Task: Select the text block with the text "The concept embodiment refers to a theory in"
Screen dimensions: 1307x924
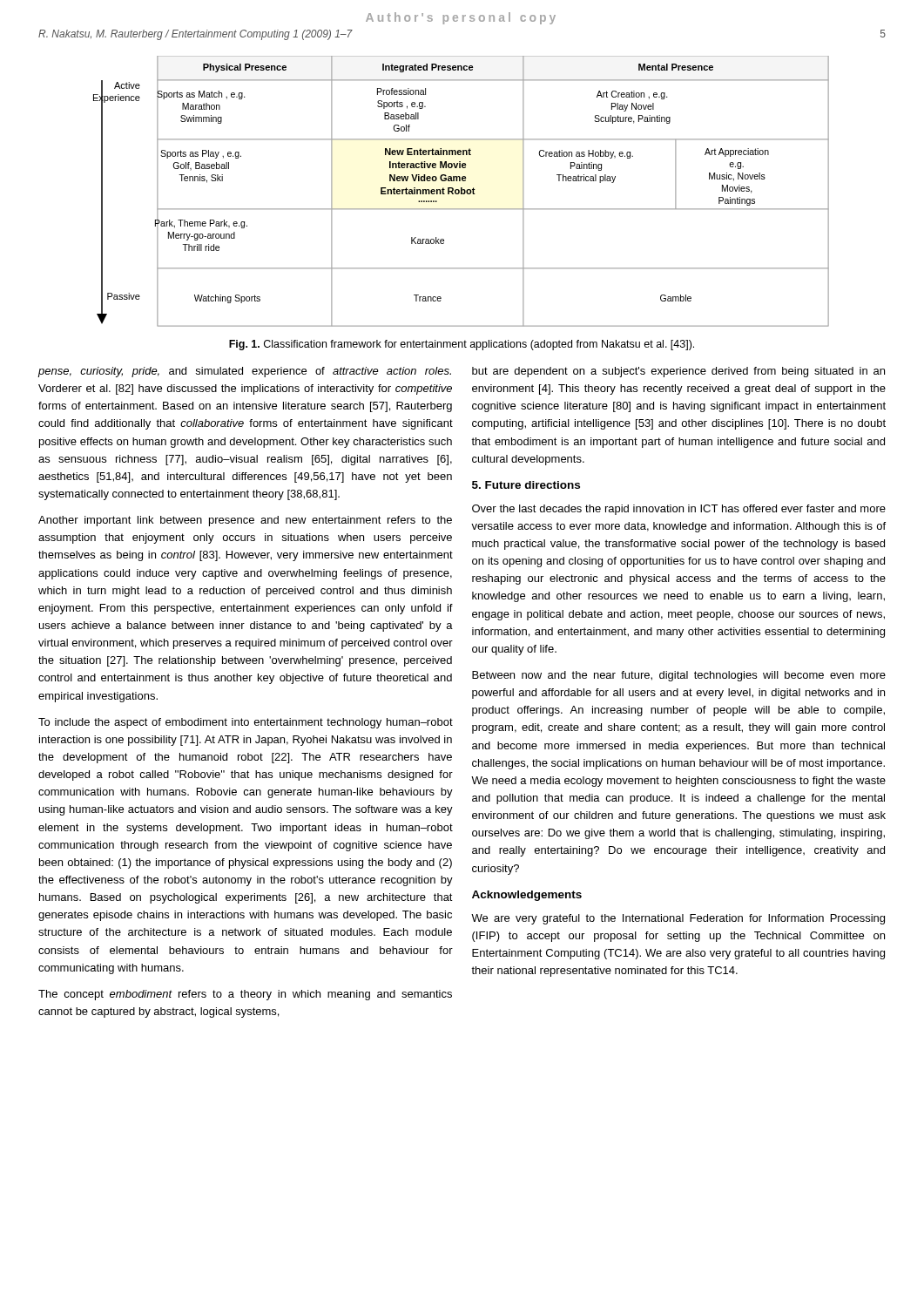Action: [245, 1003]
